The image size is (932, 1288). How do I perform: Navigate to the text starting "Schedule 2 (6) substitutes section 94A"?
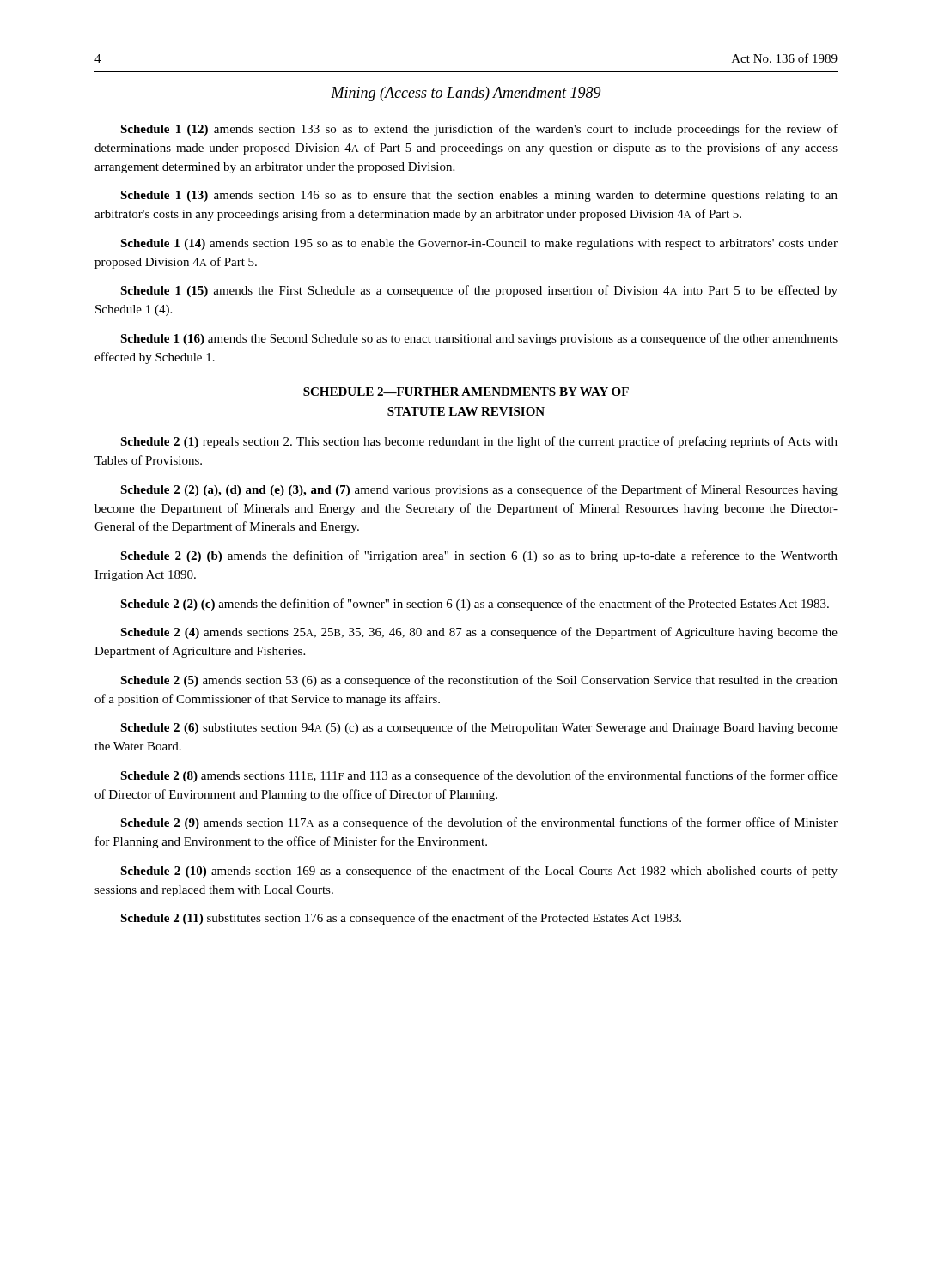(466, 737)
